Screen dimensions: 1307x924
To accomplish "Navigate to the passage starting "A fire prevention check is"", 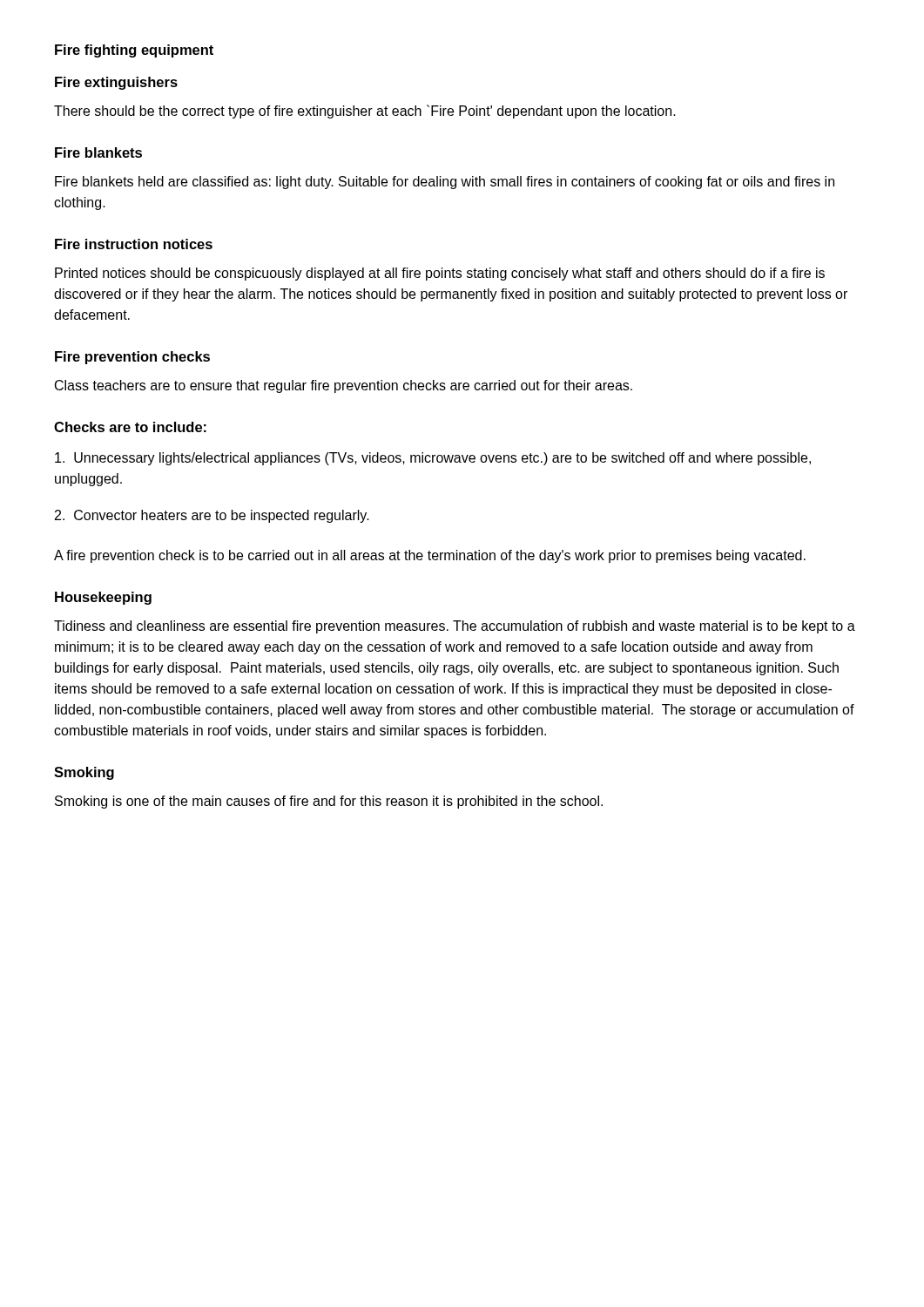I will click(x=430, y=555).
